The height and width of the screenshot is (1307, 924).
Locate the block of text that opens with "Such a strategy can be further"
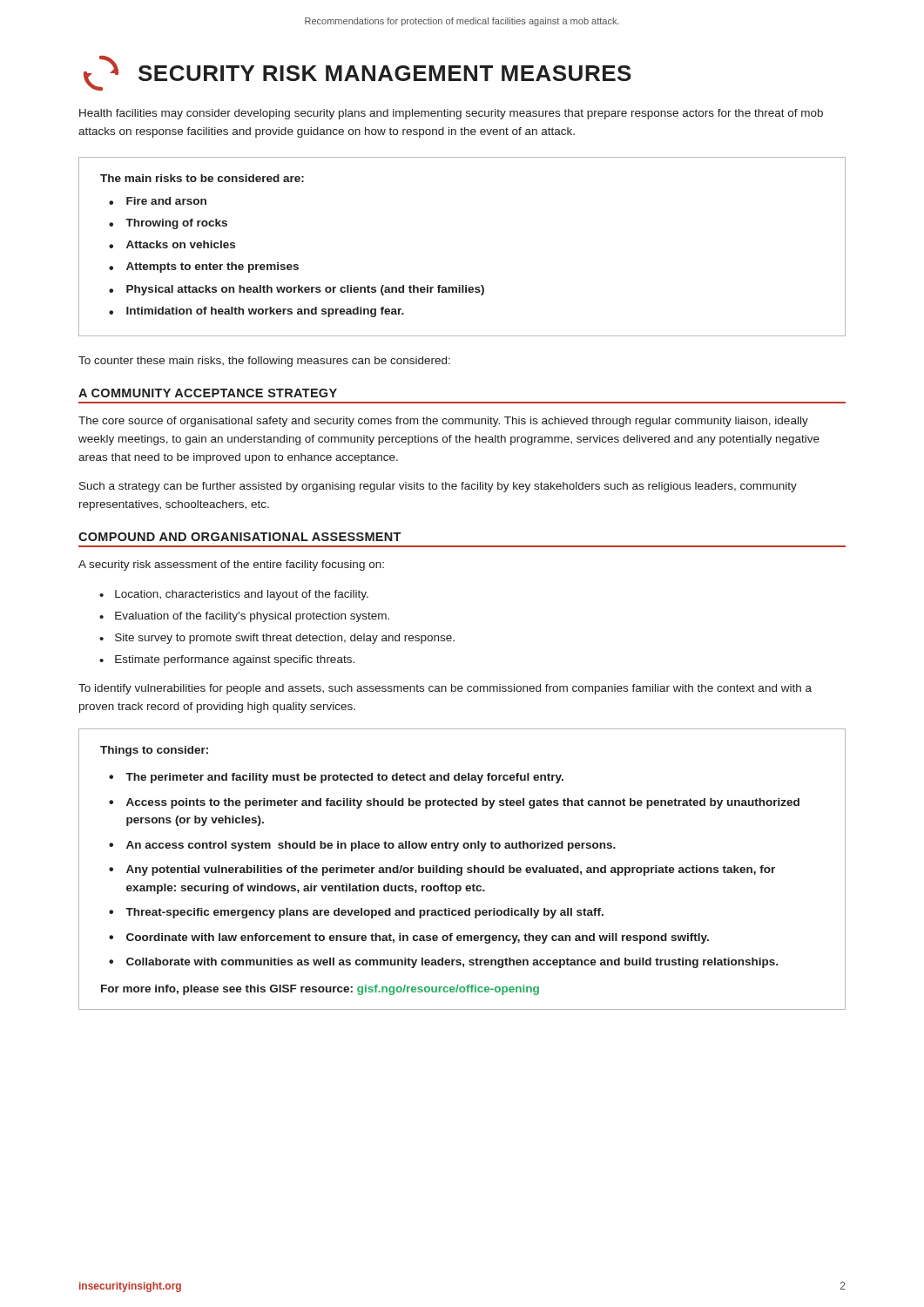437,495
